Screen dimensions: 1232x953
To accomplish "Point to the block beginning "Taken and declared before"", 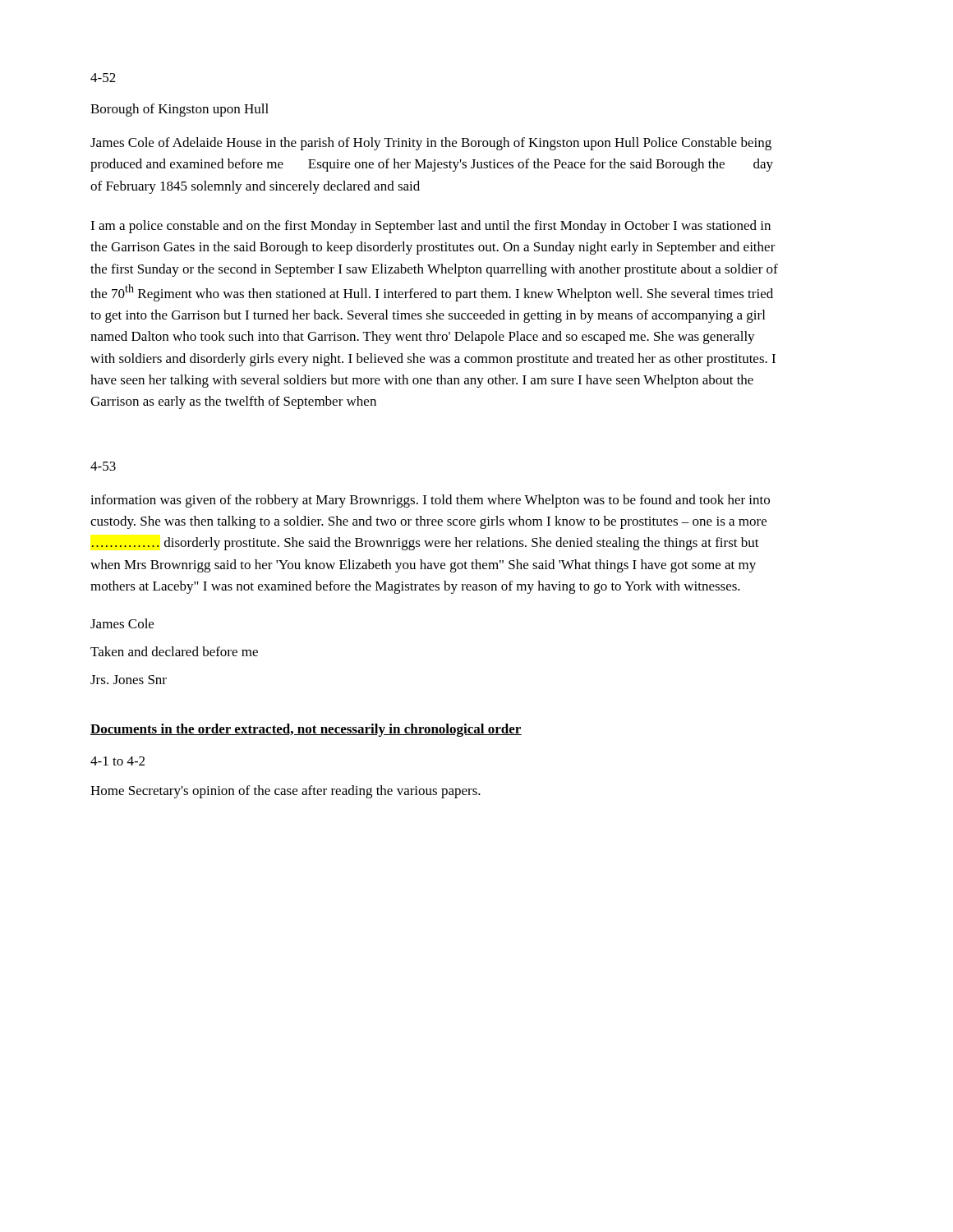I will [174, 651].
